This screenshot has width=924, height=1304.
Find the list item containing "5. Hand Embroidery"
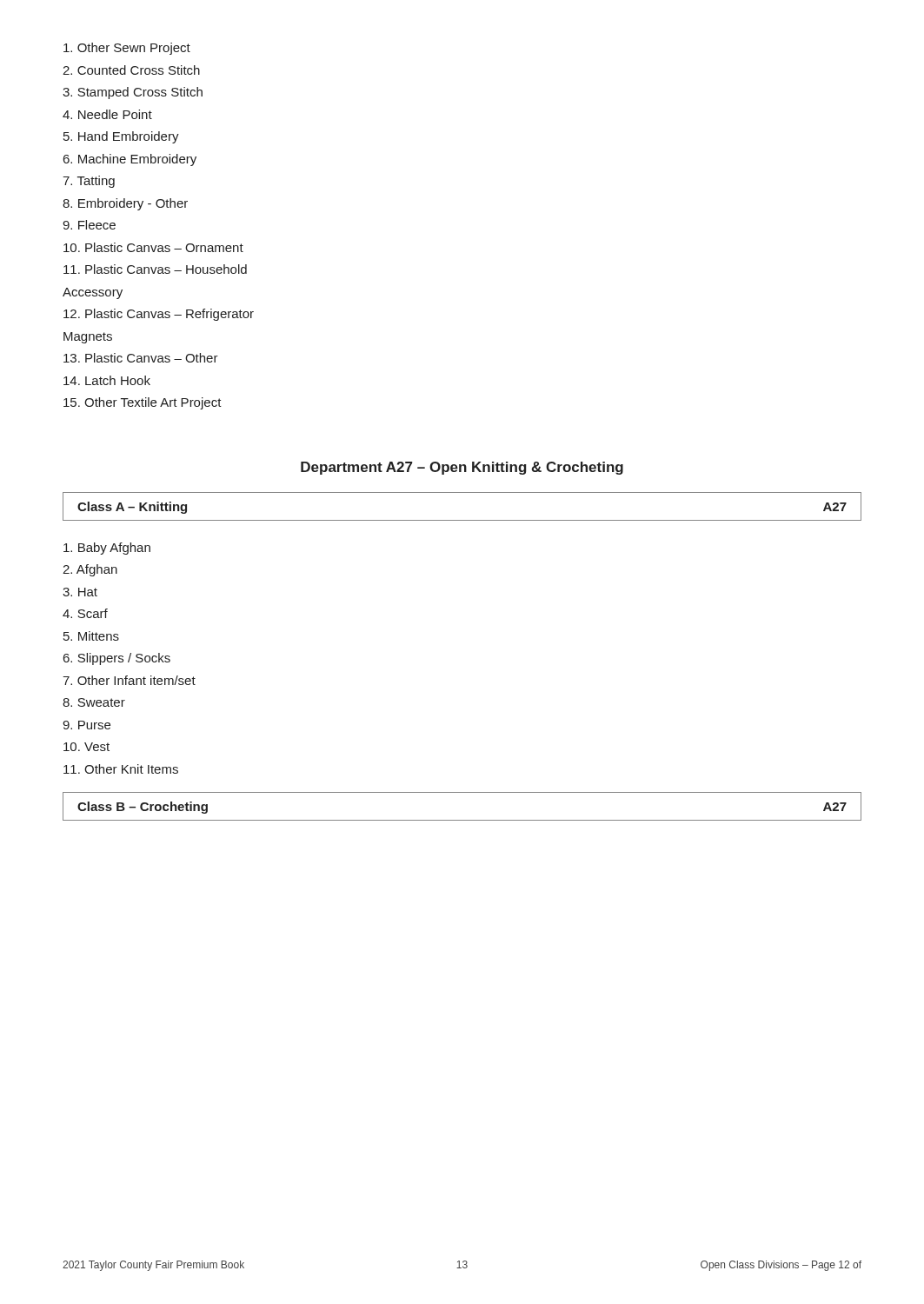[121, 136]
